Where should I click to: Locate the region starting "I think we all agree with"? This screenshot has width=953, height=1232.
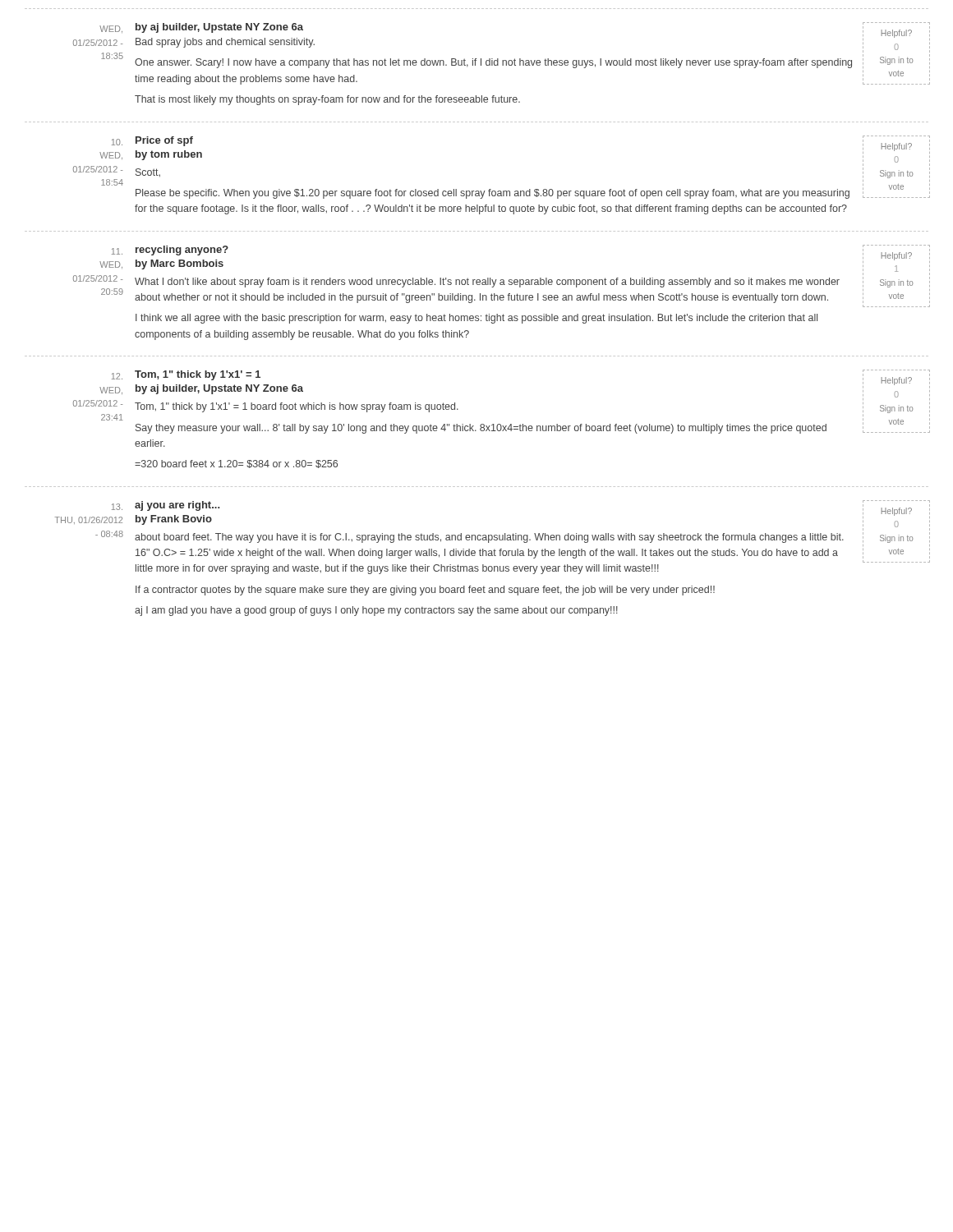pos(476,326)
